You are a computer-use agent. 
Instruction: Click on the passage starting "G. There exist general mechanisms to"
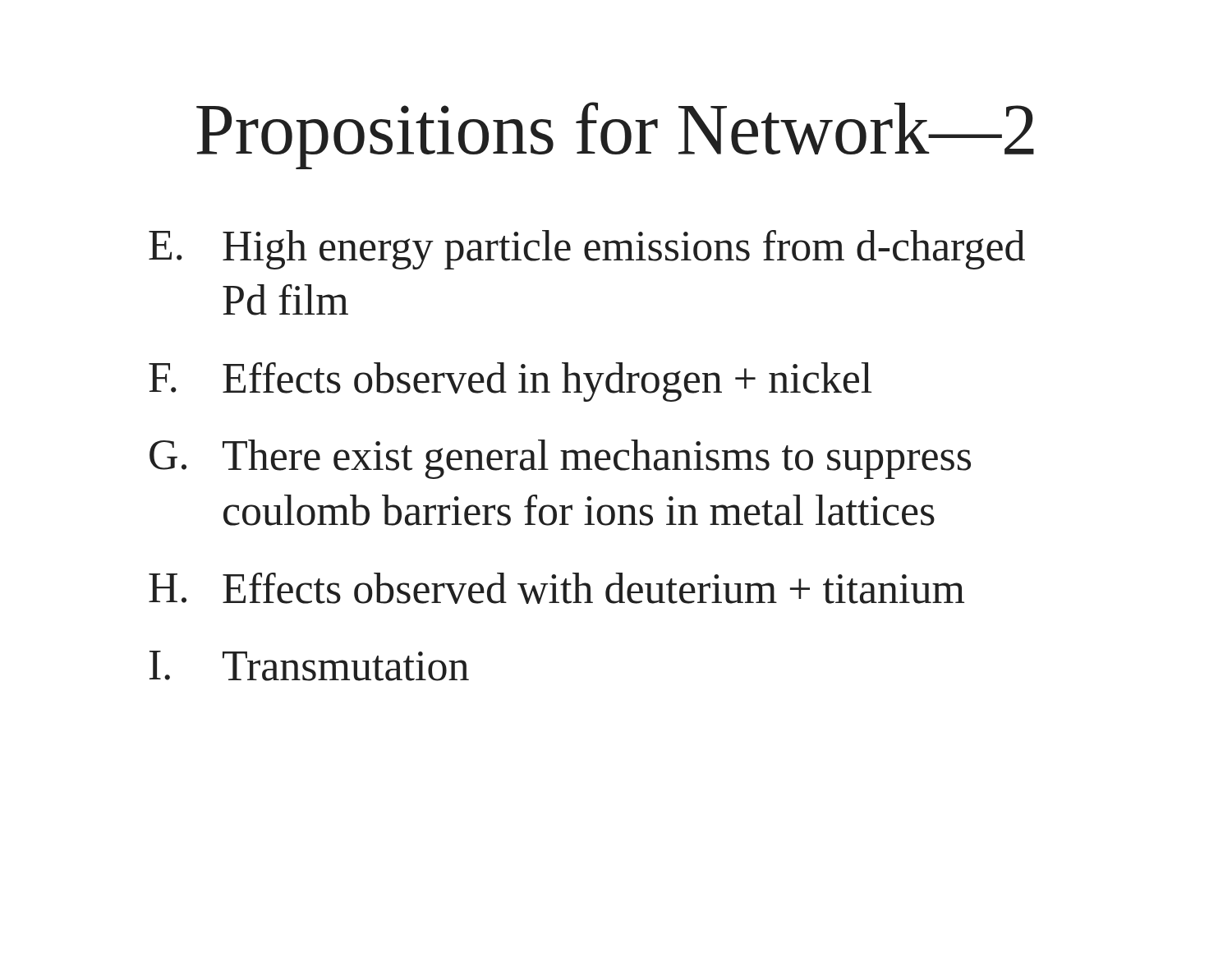tap(560, 484)
